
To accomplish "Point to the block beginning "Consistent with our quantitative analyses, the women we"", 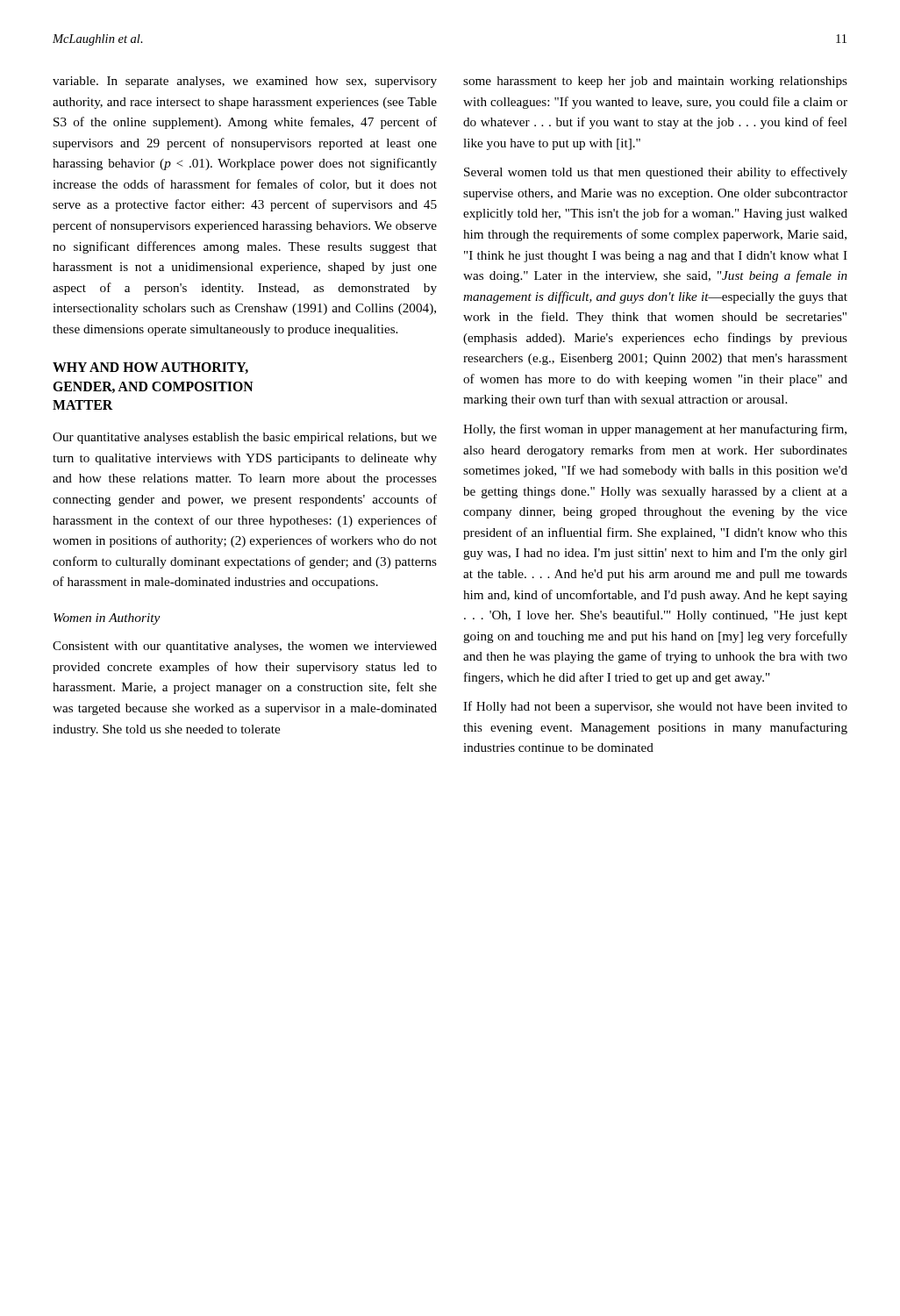I will pyautogui.click(x=245, y=687).
